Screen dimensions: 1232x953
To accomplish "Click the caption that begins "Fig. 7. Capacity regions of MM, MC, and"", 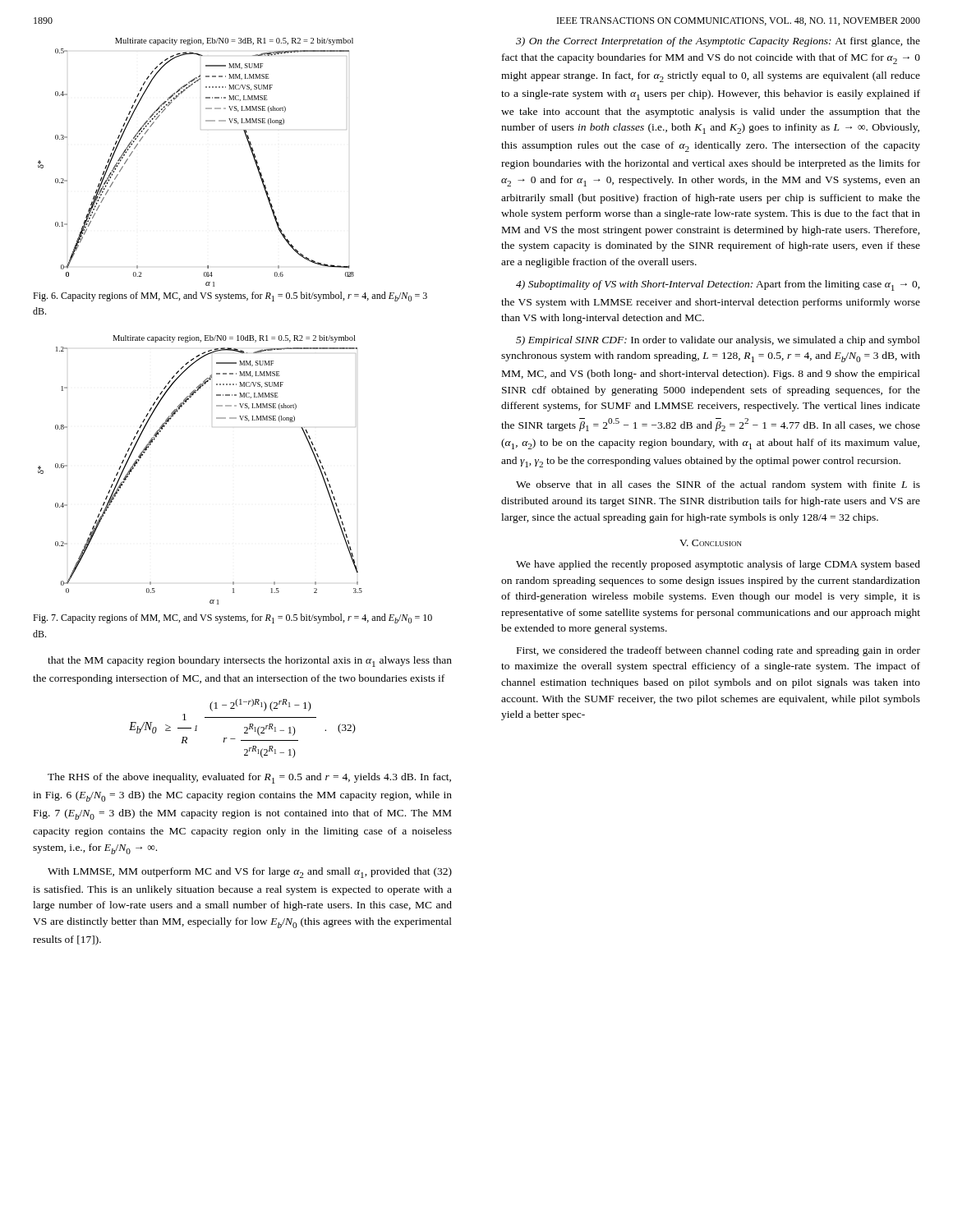I will point(233,626).
